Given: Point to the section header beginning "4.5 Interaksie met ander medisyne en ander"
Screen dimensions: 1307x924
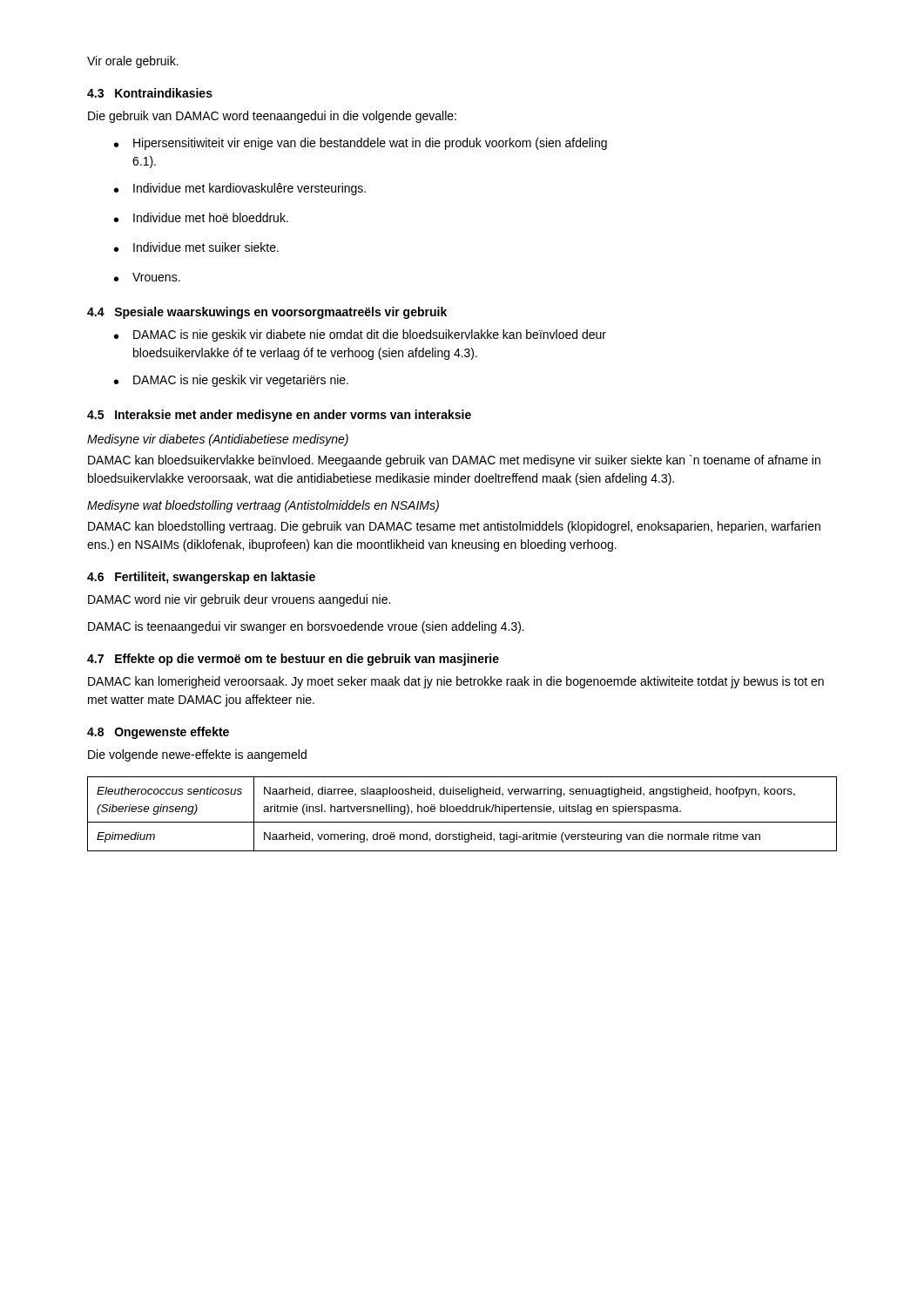Looking at the screenshot, I should pos(279,415).
